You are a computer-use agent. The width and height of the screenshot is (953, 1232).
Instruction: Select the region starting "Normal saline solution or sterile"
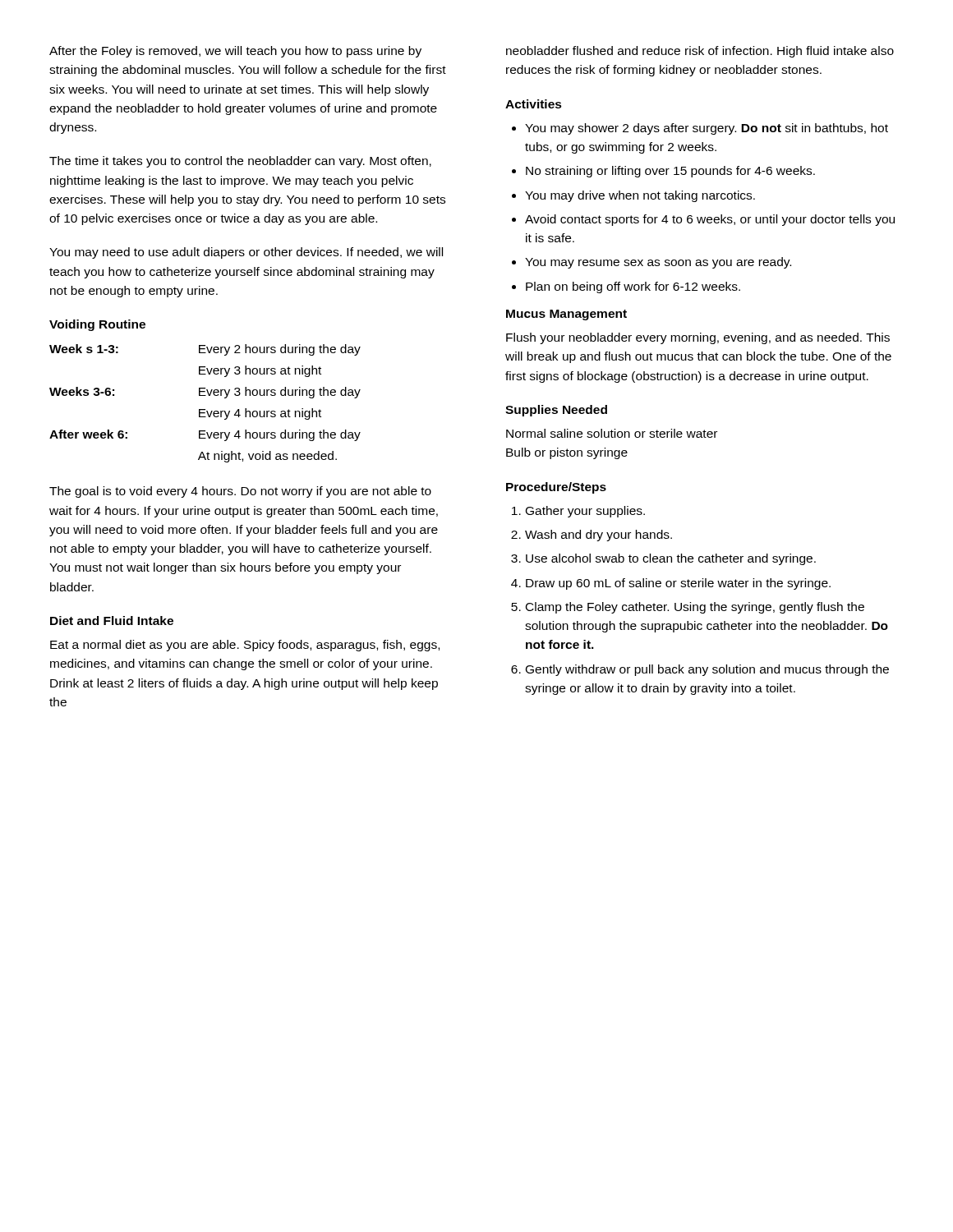point(611,443)
